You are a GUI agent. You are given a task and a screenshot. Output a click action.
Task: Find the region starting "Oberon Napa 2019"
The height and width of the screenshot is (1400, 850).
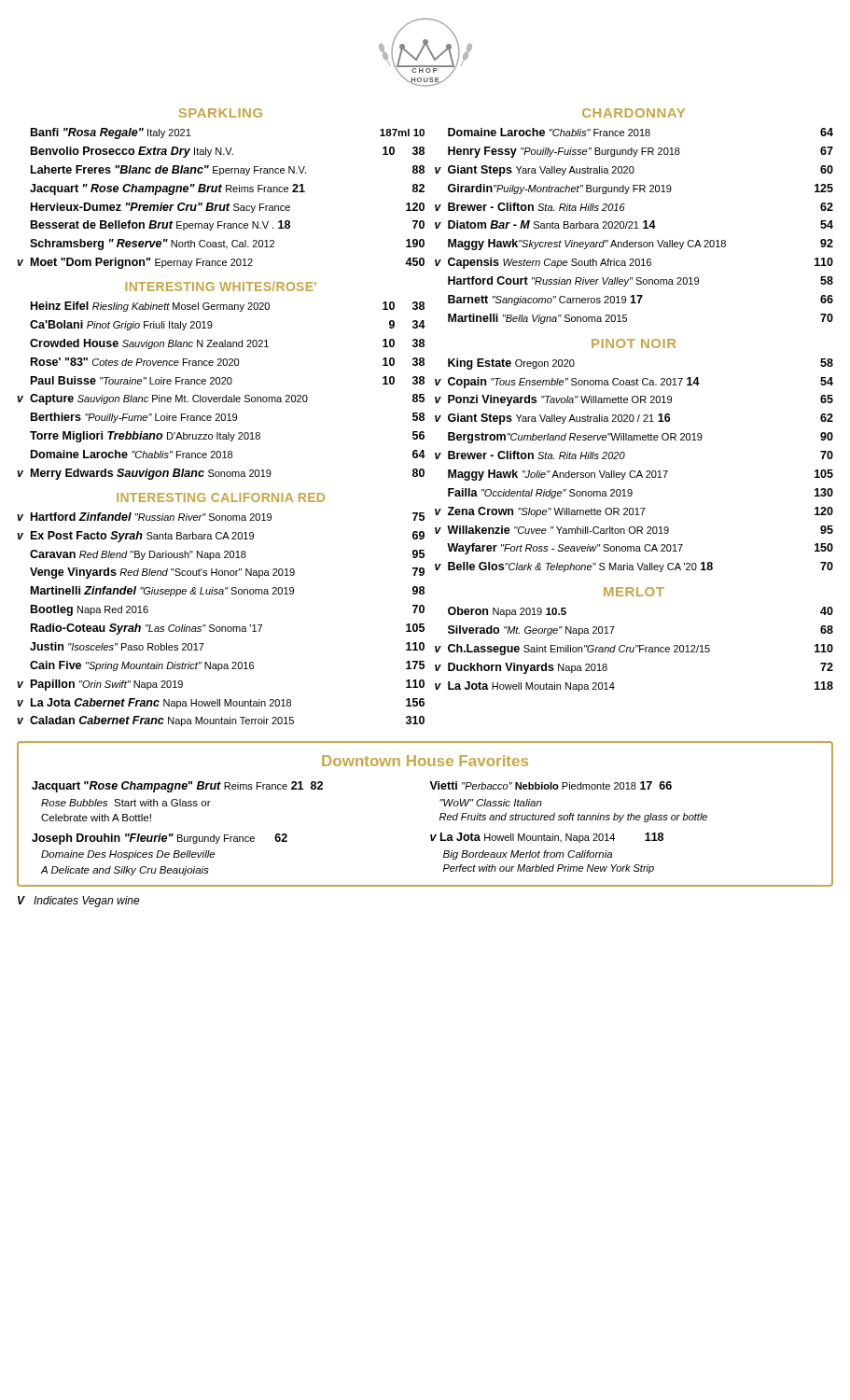502,612
